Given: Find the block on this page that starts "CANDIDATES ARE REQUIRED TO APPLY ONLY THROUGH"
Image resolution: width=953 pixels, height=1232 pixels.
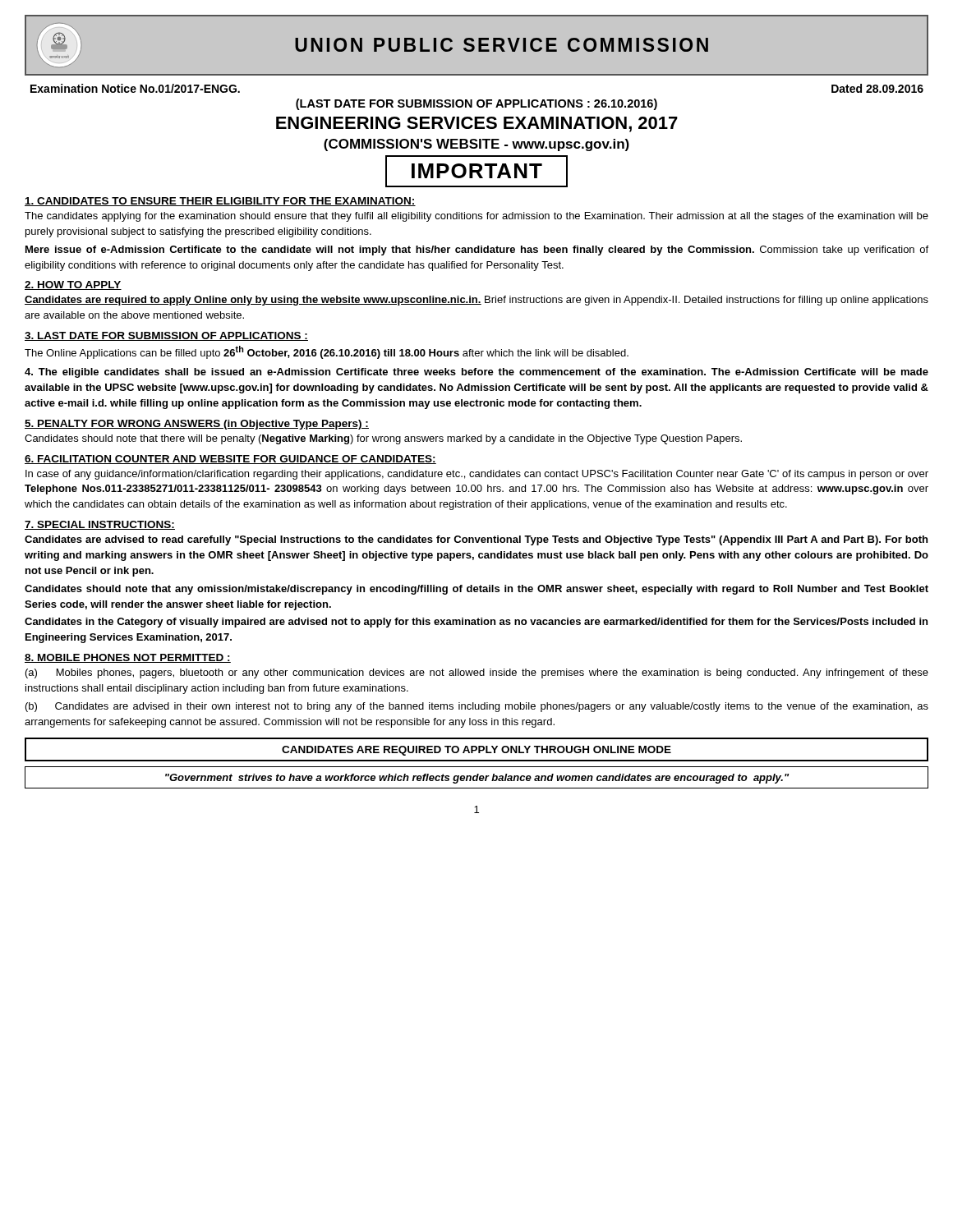Looking at the screenshot, I should tap(476, 750).
